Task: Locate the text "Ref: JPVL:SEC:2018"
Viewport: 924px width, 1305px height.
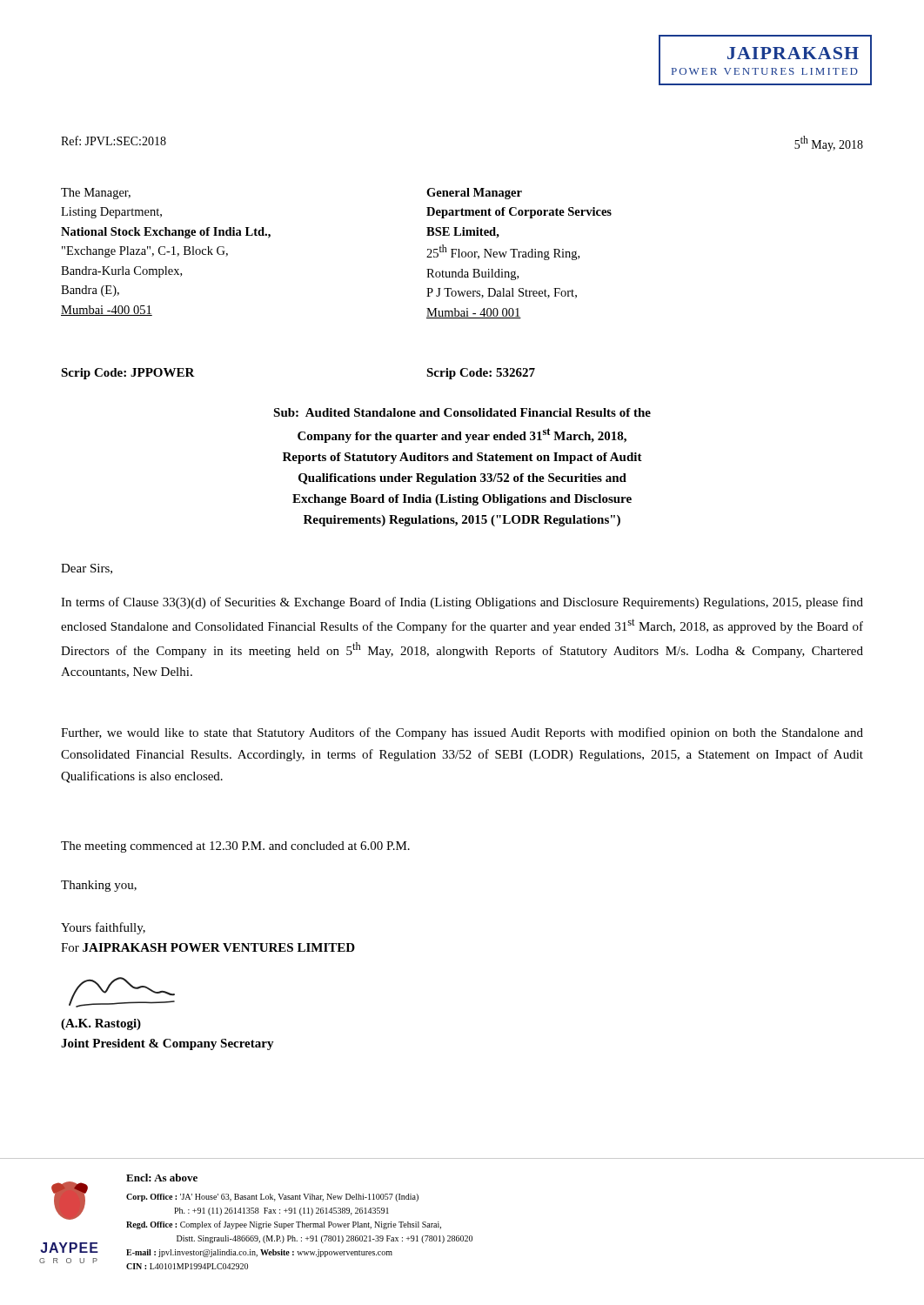Action: [x=114, y=141]
